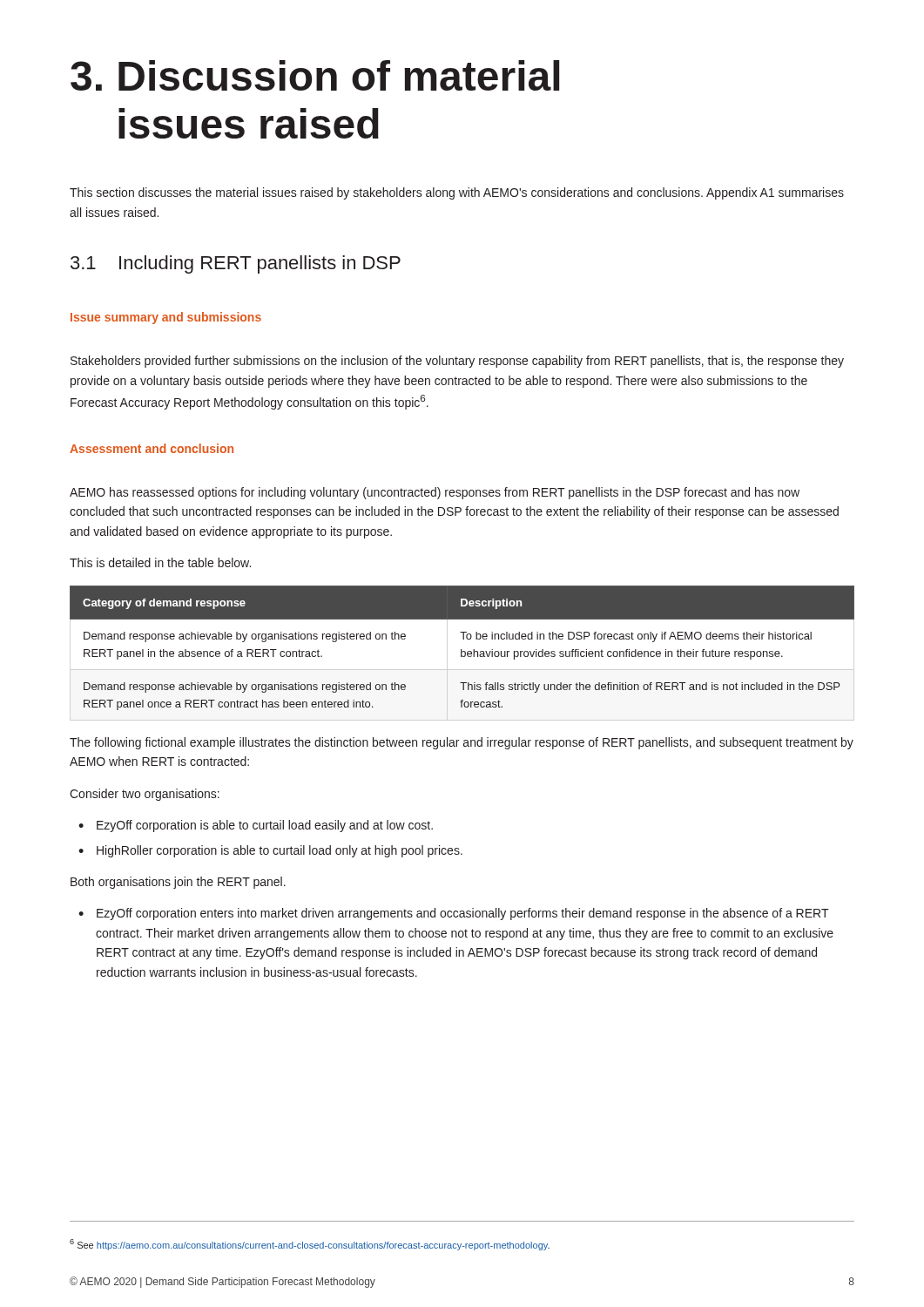
Task: Click on the text that reads "Consider two organisations:"
Action: point(145,795)
